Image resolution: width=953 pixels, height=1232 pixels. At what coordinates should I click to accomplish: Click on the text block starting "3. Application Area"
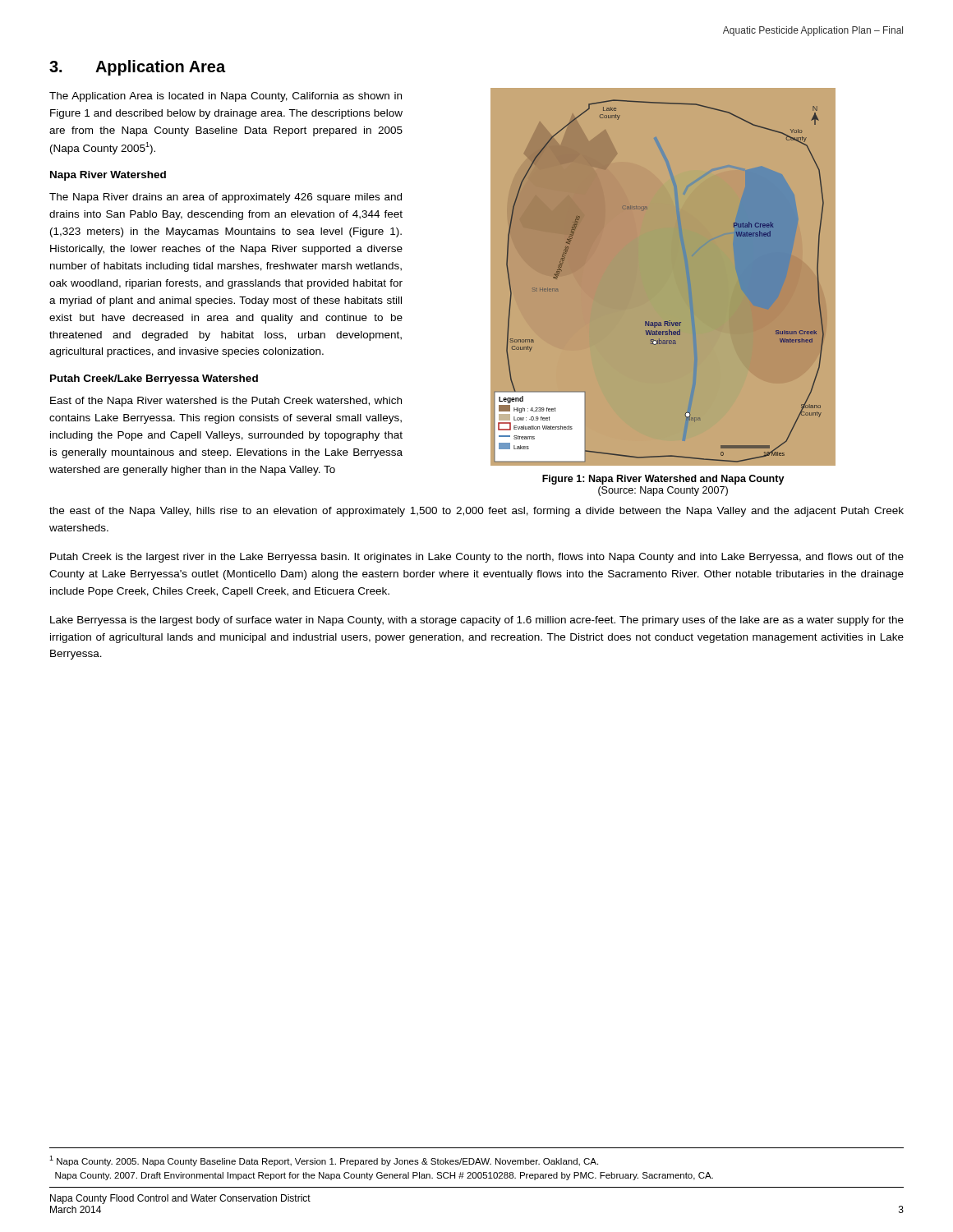pyautogui.click(x=137, y=67)
